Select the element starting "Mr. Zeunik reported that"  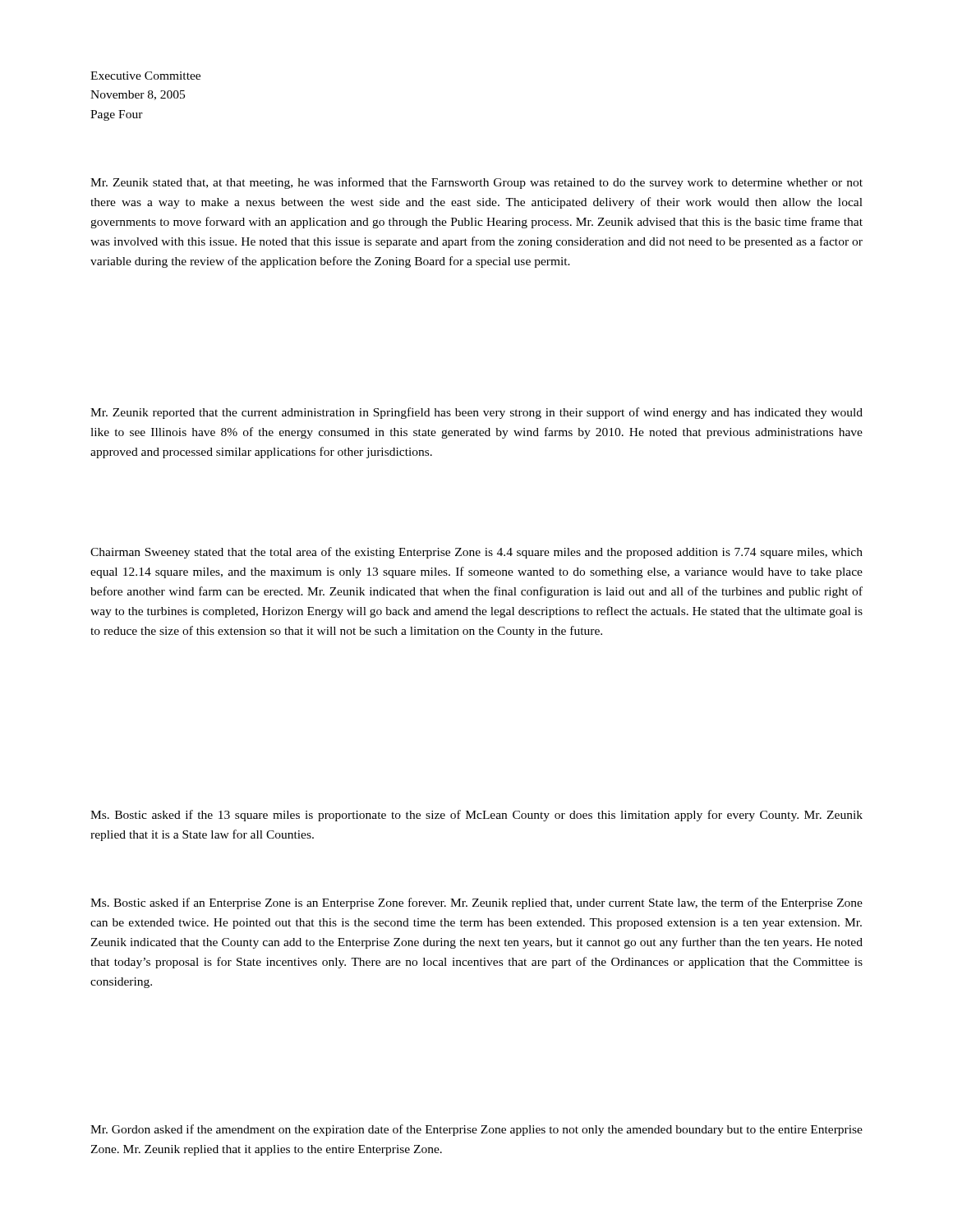pyautogui.click(x=476, y=432)
